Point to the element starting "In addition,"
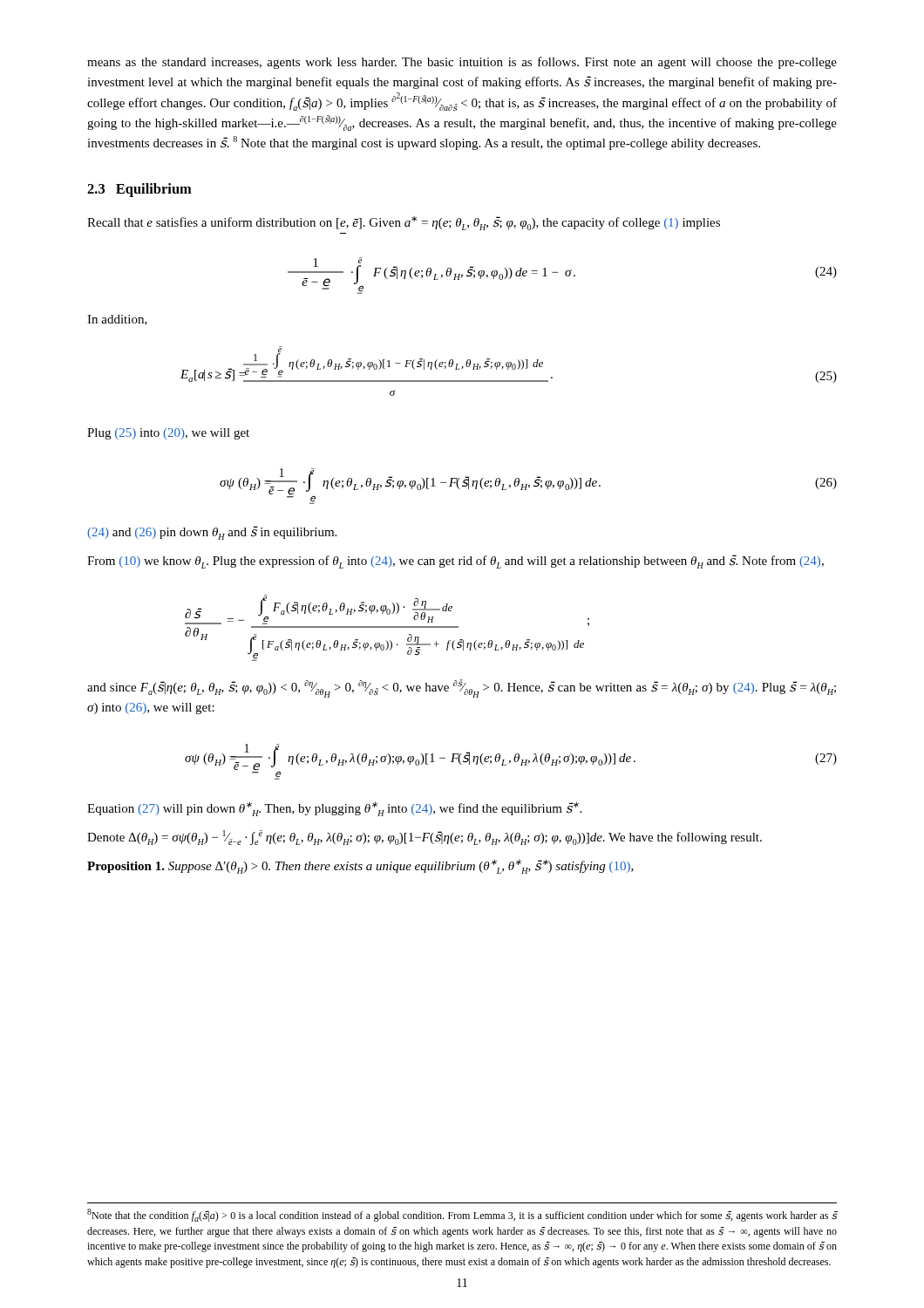This screenshot has width=924, height=1308. pyautogui.click(x=117, y=320)
